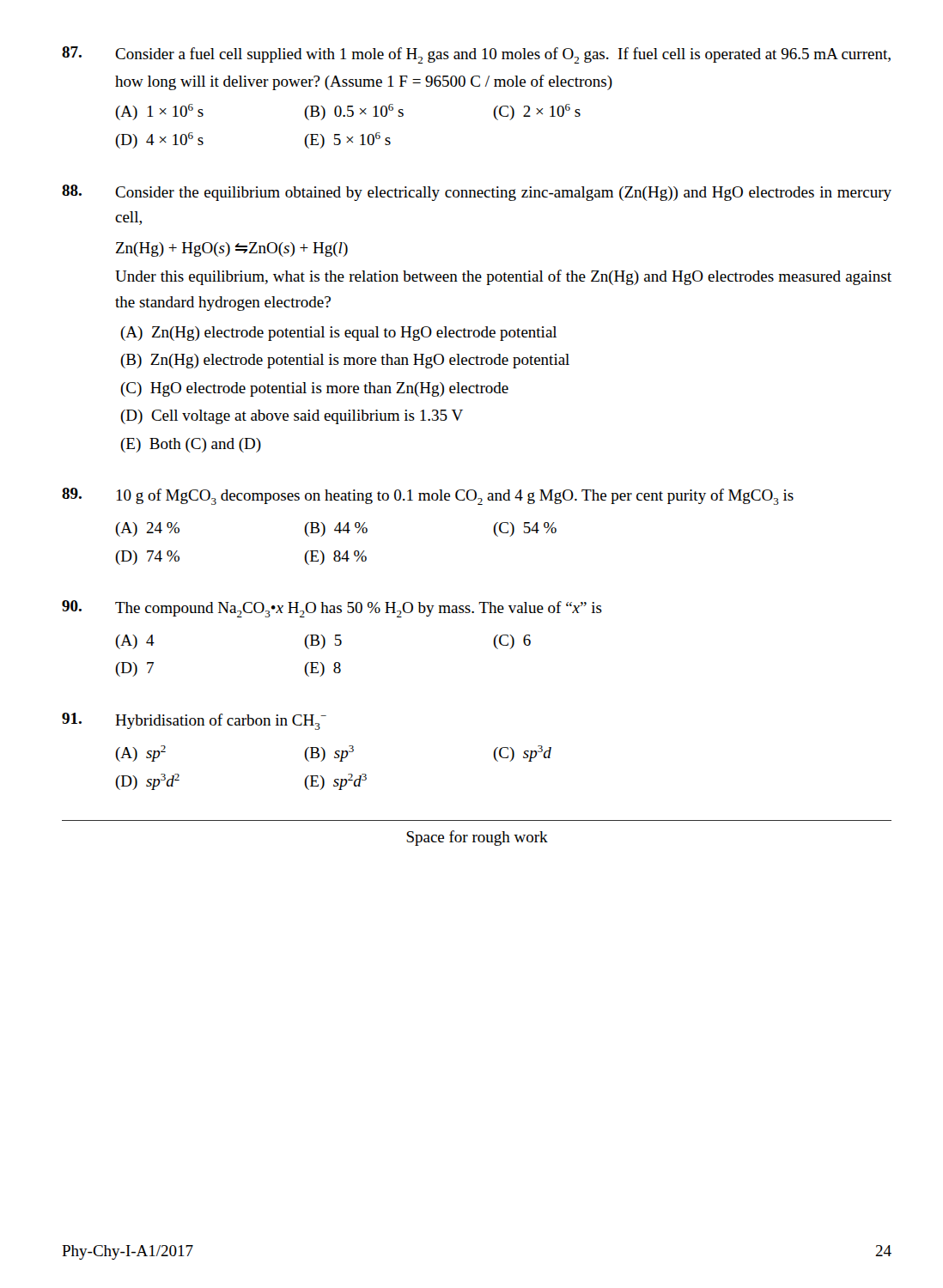Navigate to the region starting "88. Consider the equilibrium obtained by electrically connecting"

point(477,319)
